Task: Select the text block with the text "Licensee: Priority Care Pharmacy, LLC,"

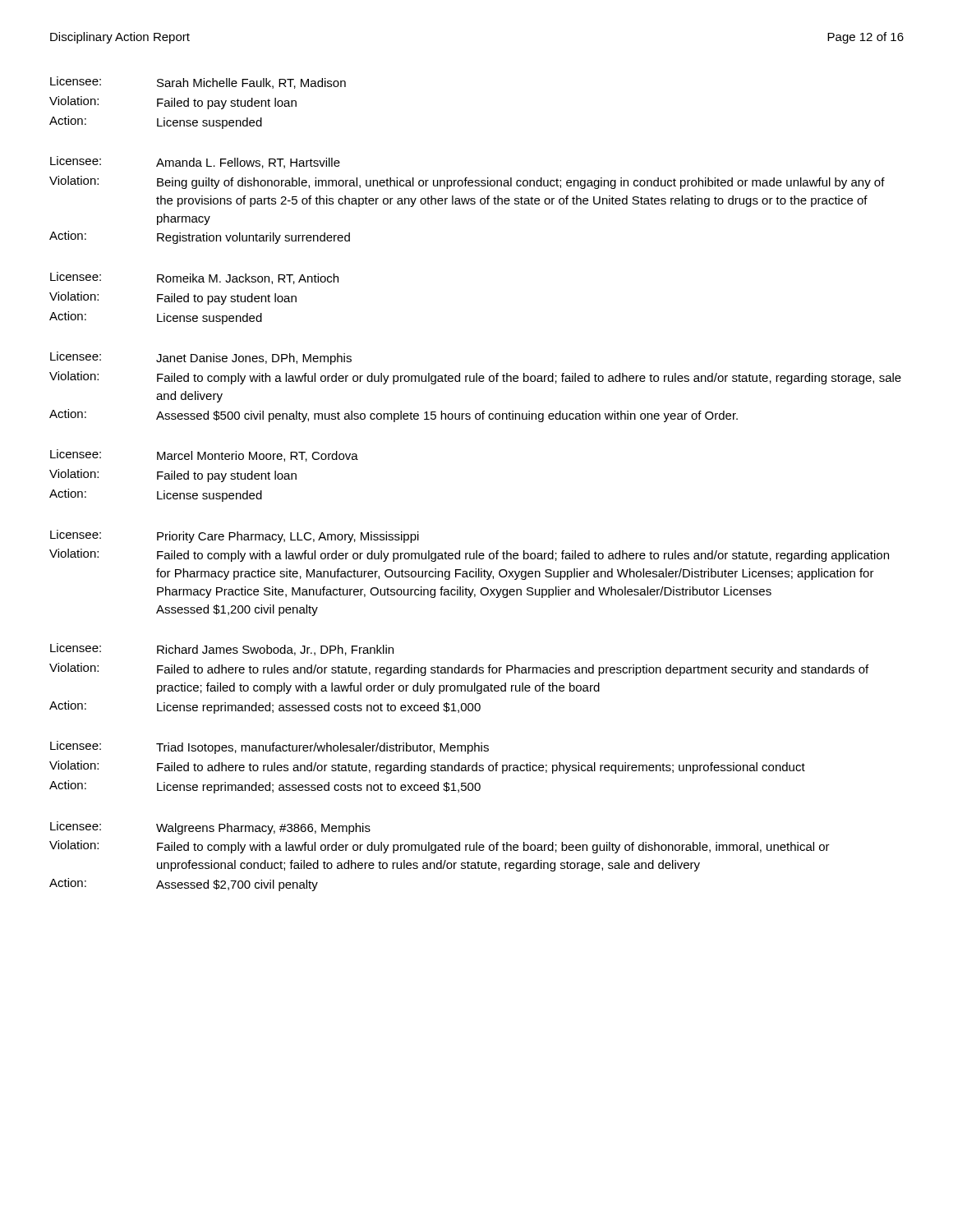Action: pyautogui.click(x=476, y=572)
